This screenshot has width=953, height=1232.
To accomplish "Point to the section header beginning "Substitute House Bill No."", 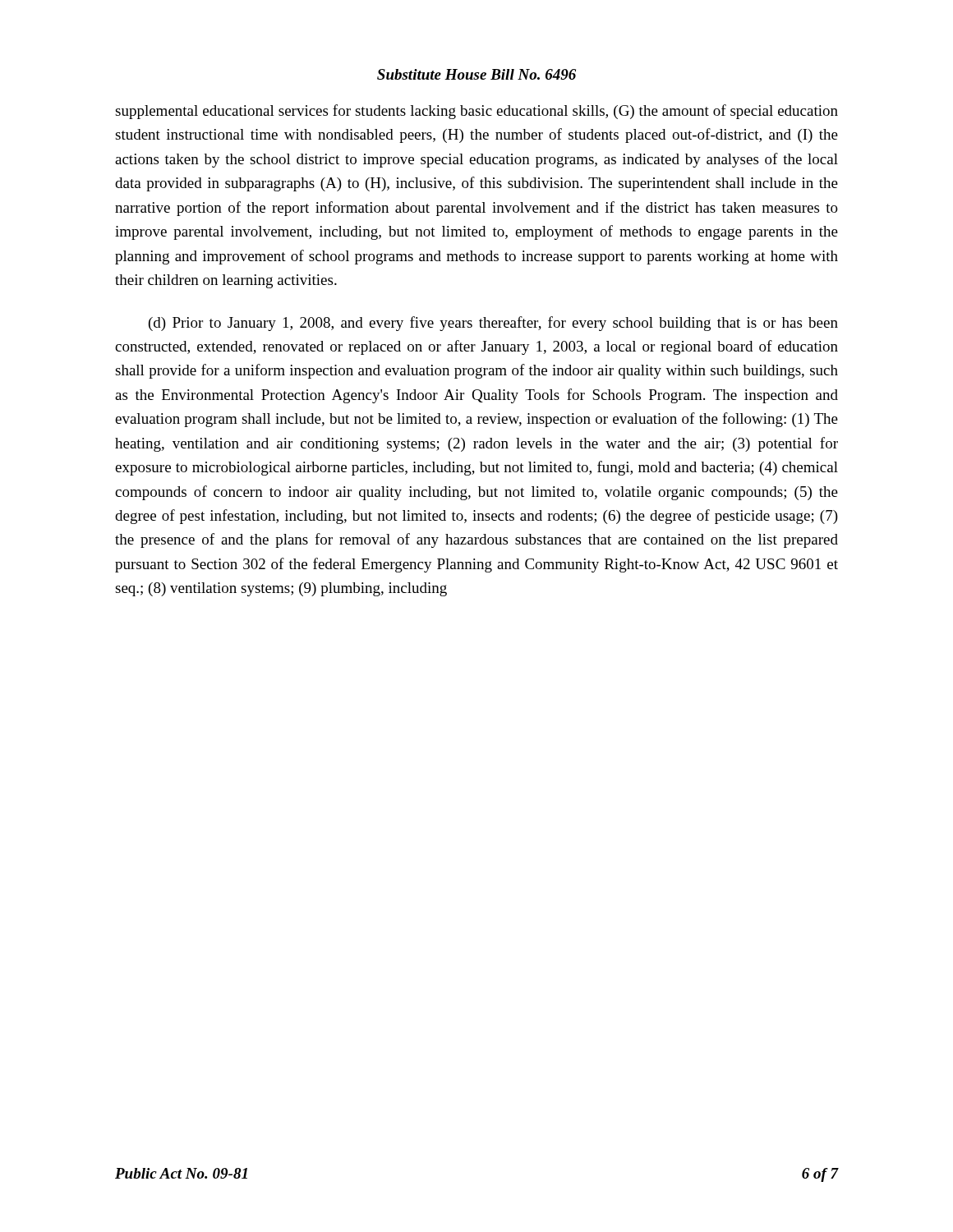I will (x=476, y=74).
